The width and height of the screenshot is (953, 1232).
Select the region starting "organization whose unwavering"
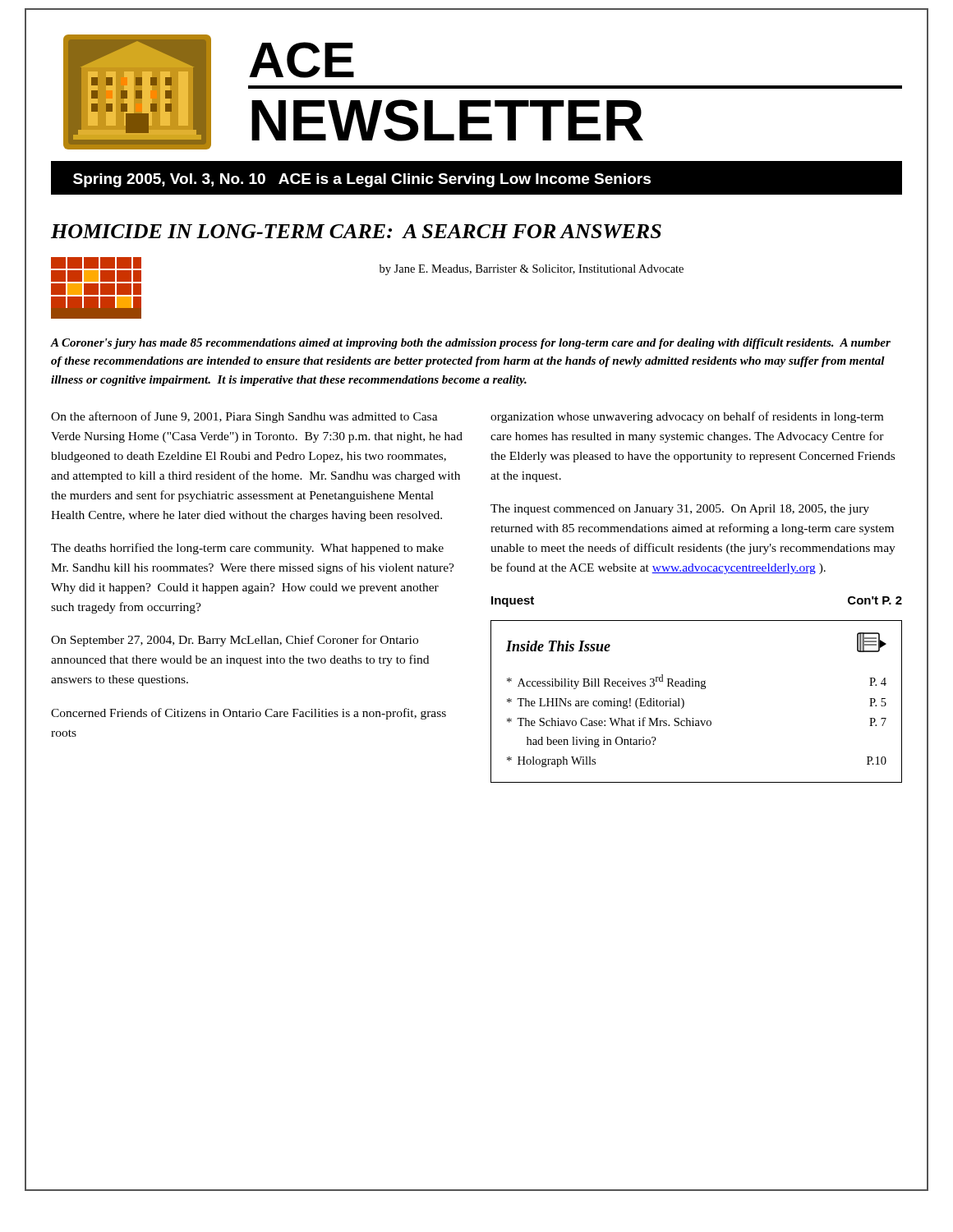click(687, 417)
